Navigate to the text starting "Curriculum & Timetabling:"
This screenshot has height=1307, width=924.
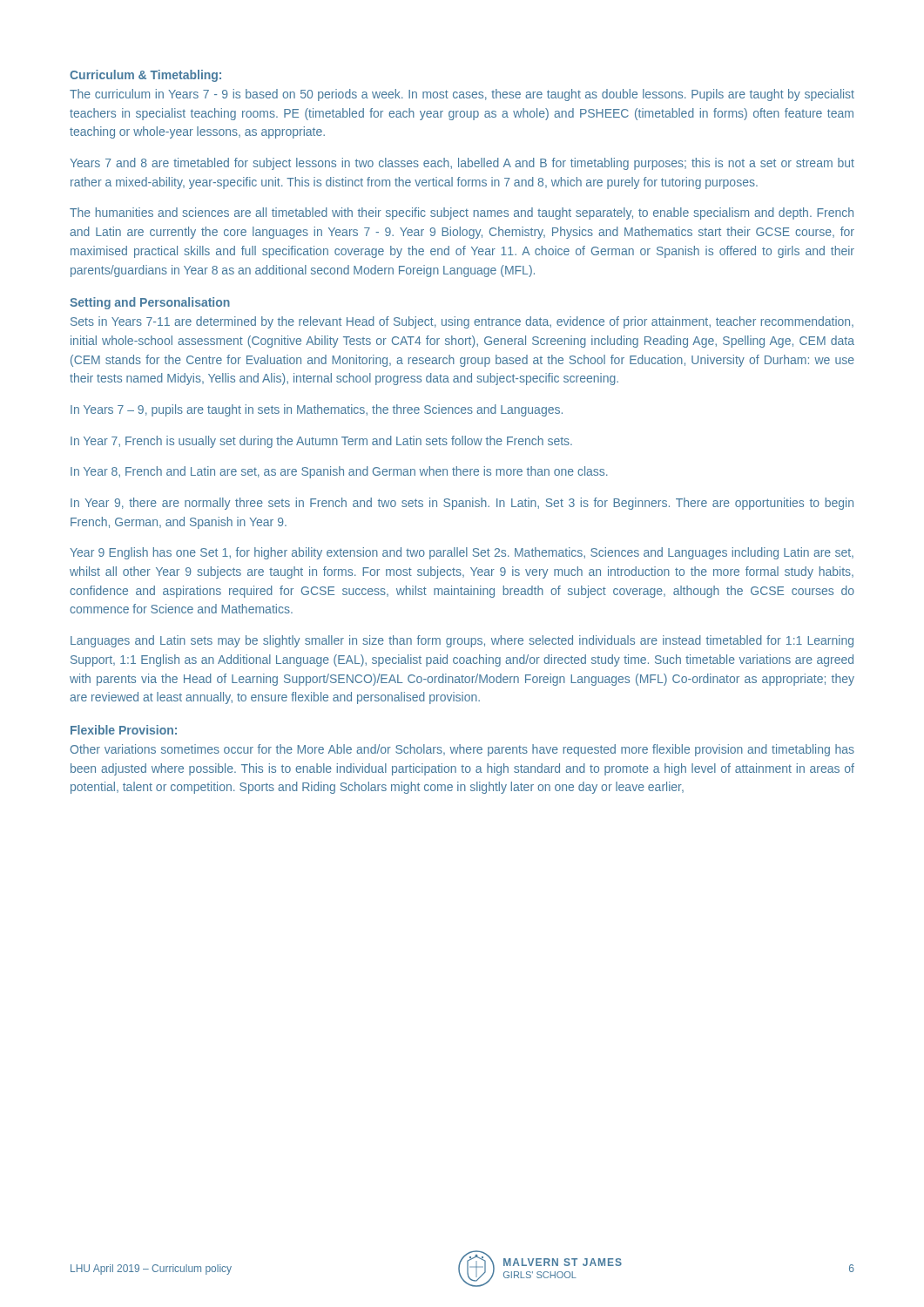pos(146,75)
